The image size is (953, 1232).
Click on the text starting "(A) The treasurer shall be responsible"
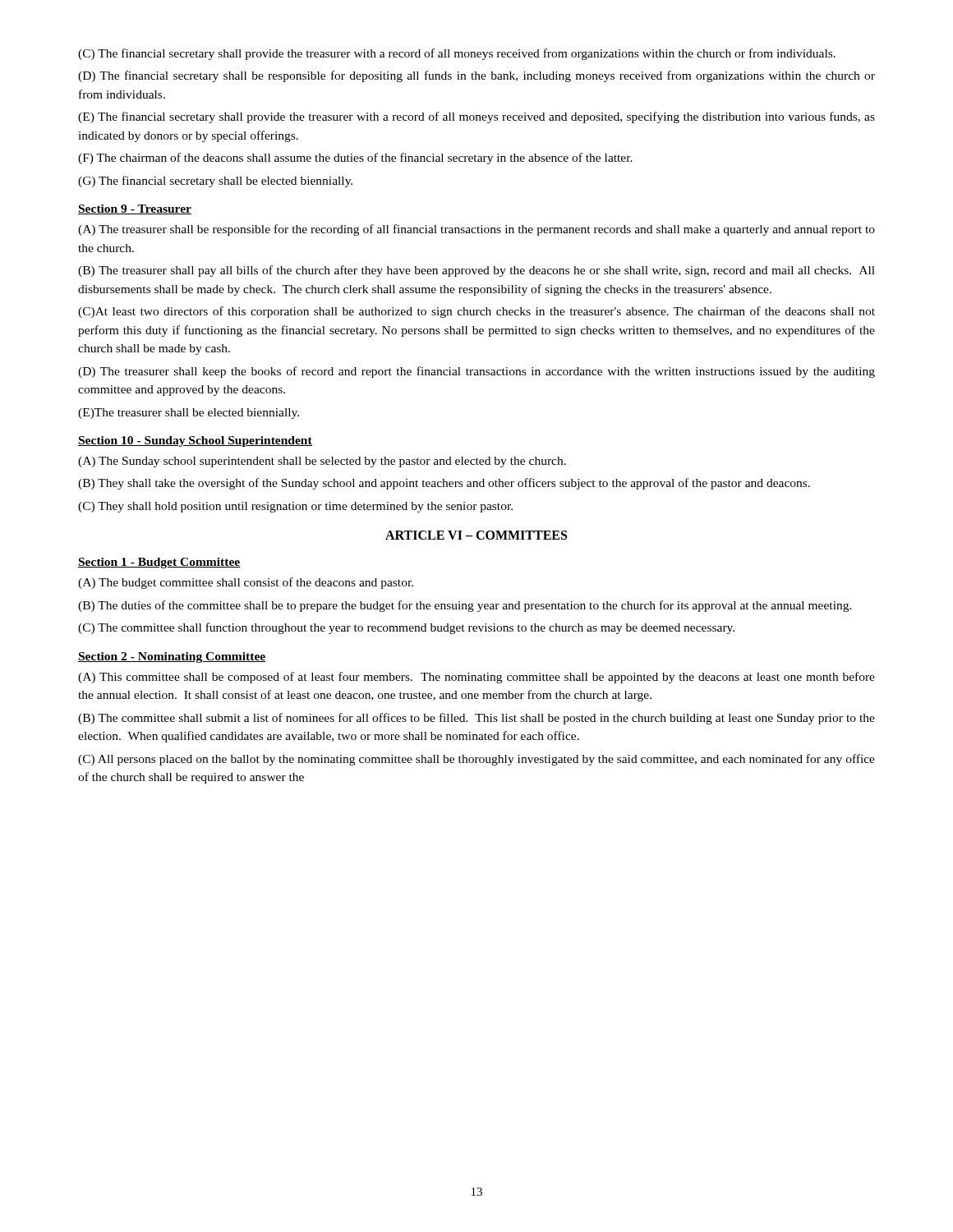tap(476, 239)
